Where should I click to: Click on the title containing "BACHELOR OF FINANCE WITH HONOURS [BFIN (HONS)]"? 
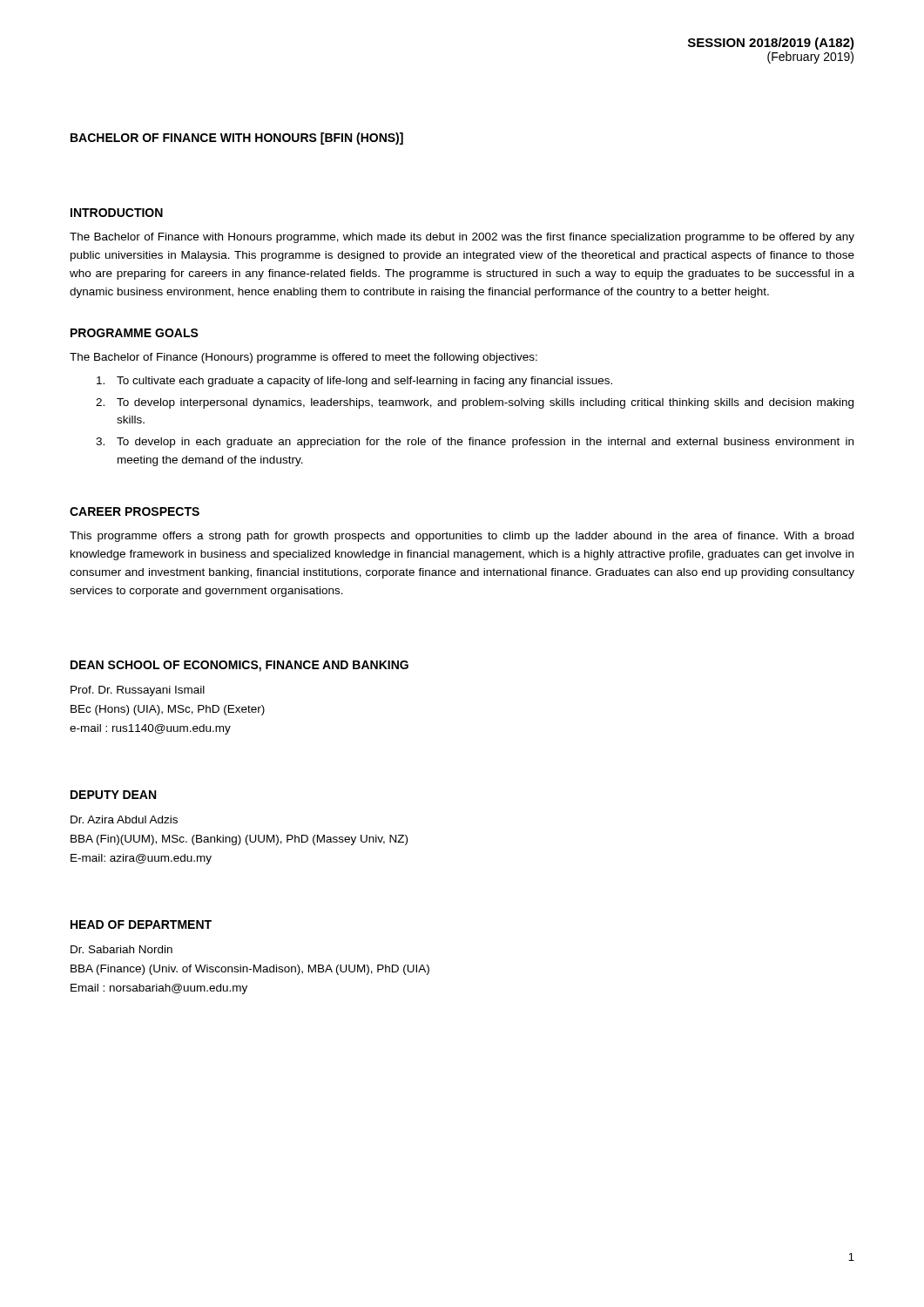(237, 138)
